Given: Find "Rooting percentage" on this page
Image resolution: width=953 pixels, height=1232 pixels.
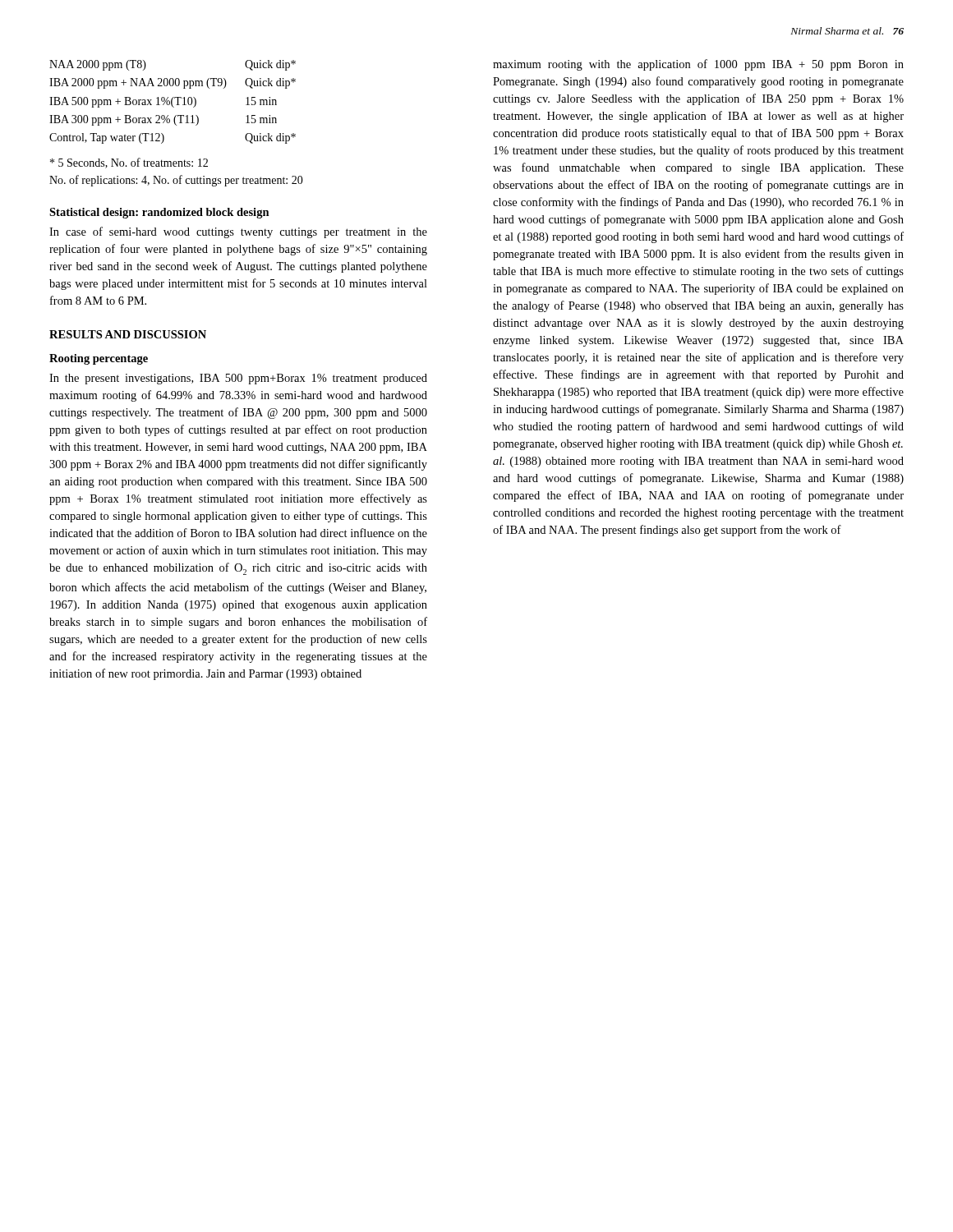Looking at the screenshot, I should (99, 358).
